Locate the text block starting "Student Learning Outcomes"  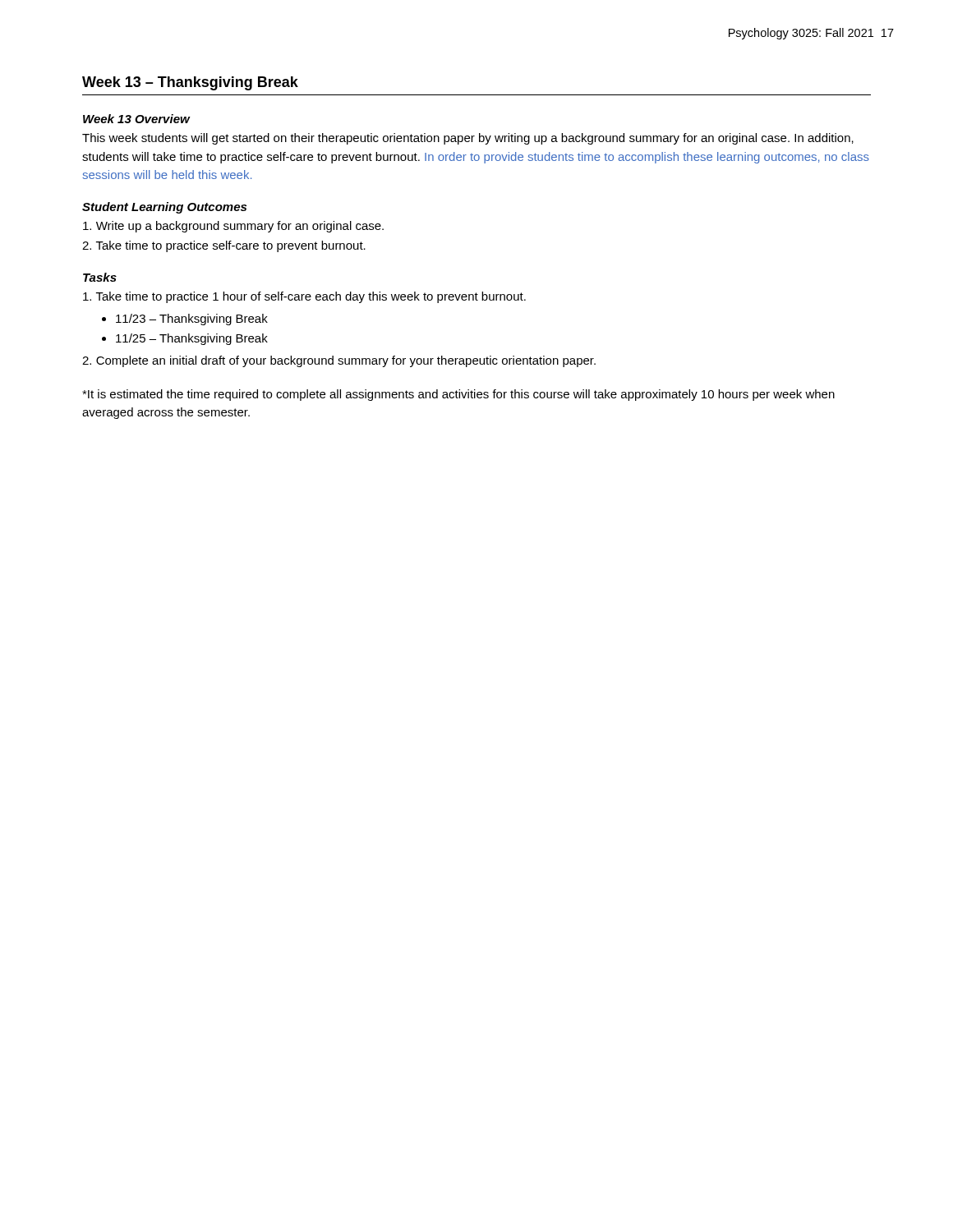165,206
